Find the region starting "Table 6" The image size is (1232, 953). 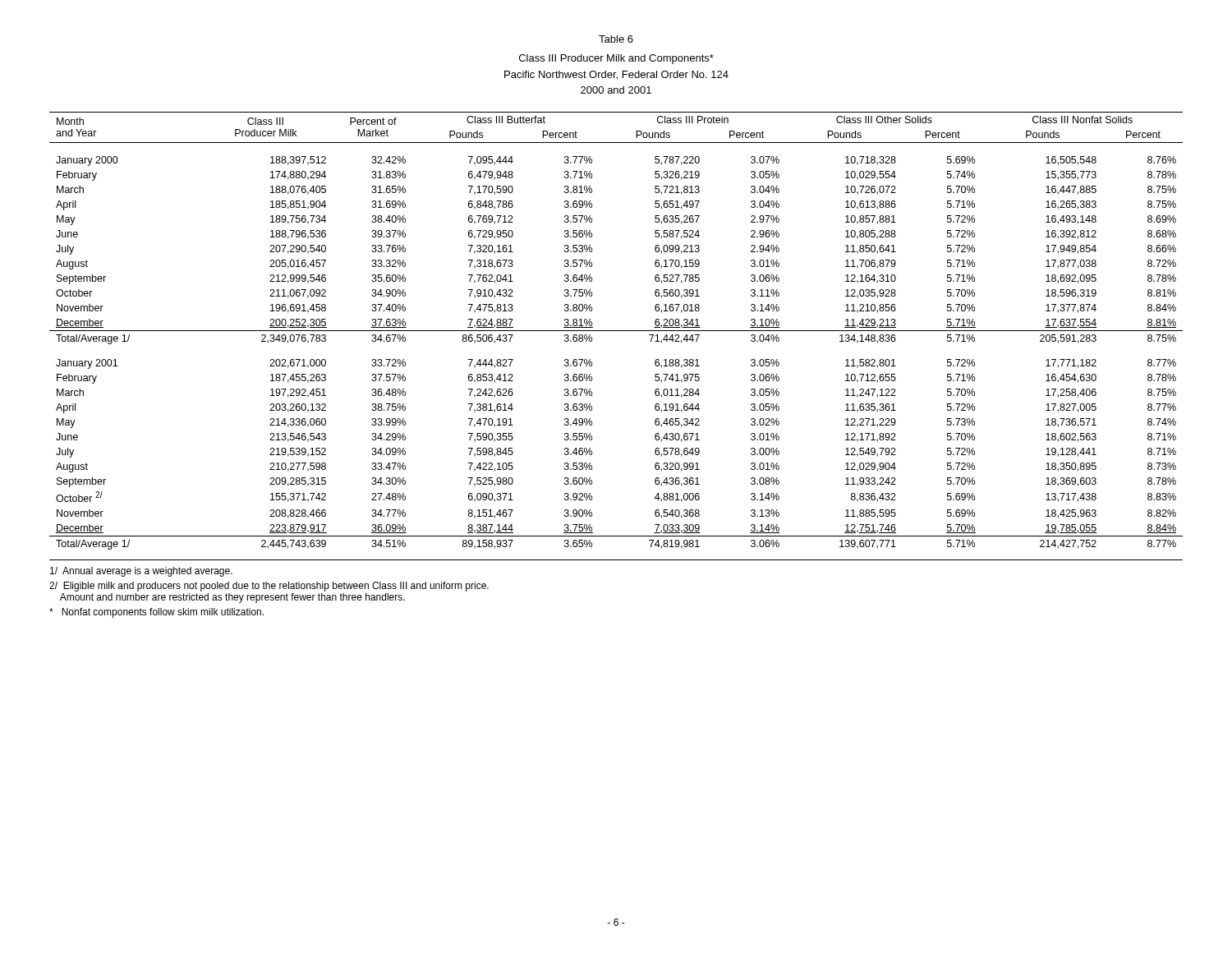tap(616, 39)
